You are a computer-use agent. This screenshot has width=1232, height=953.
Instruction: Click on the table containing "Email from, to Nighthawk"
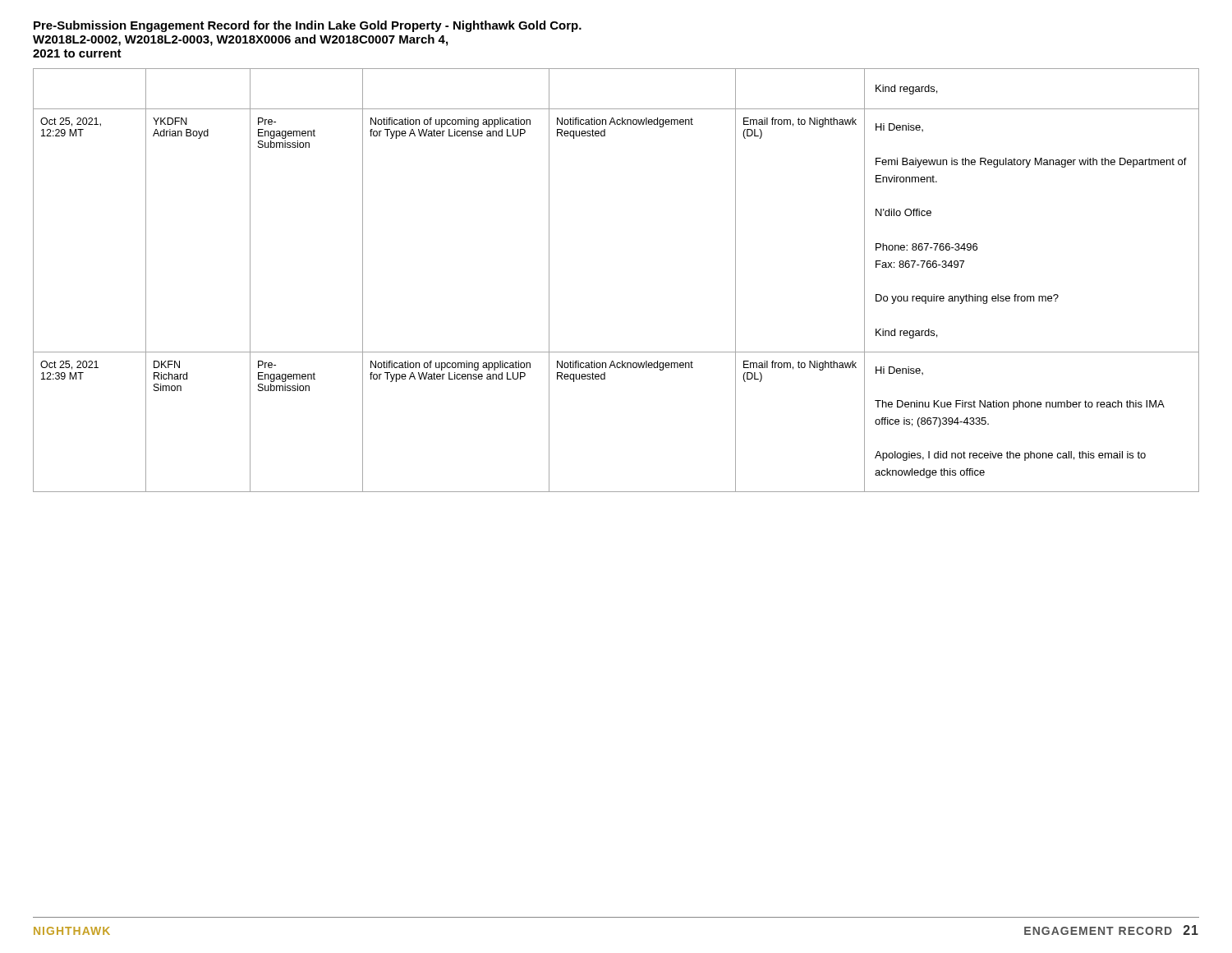pos(616,280)
